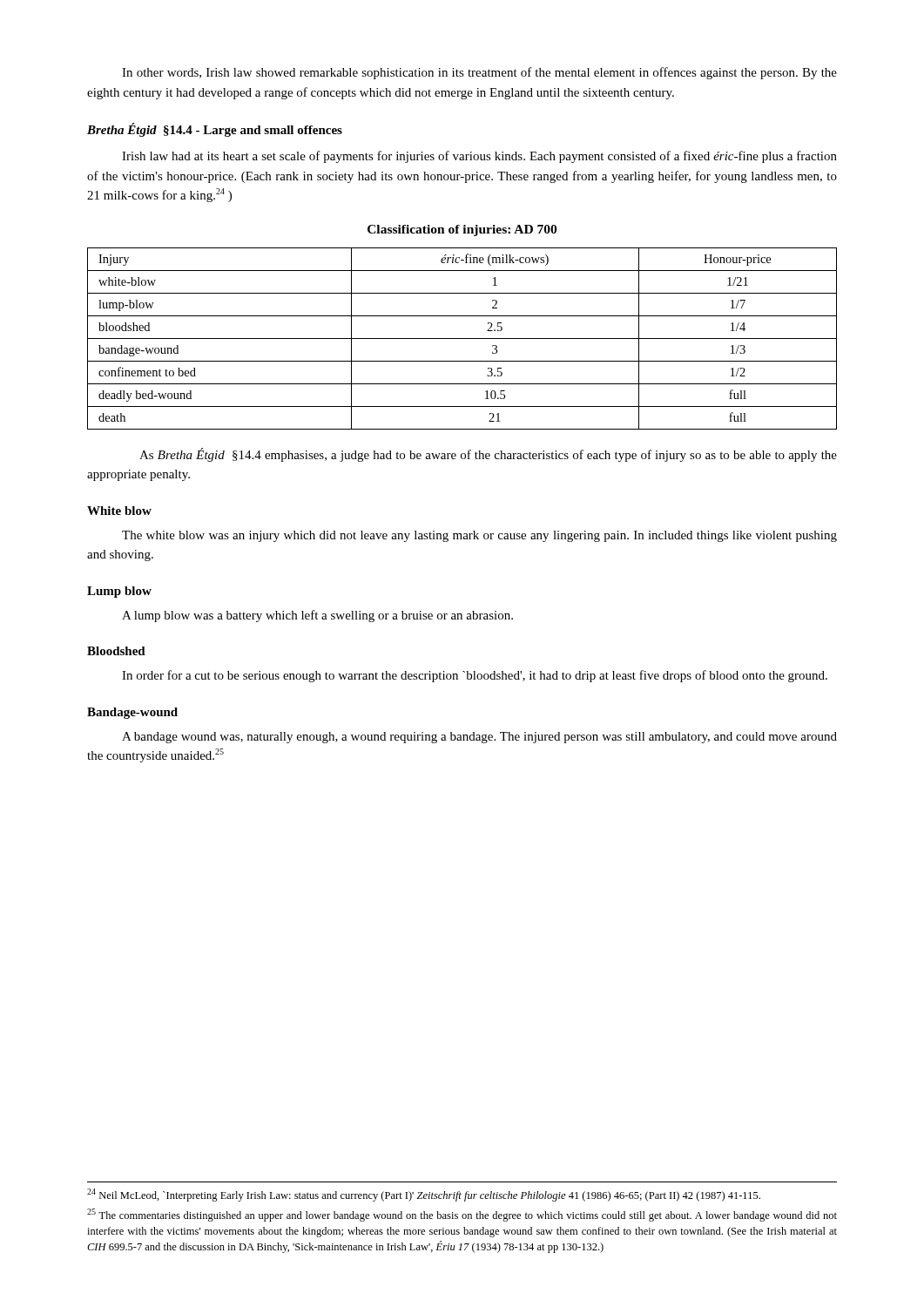The height and width of the screenshot is (1307, 924).
Task: Locate the text block that says "Irish law had at"
Action: click(x=462, y=176)
